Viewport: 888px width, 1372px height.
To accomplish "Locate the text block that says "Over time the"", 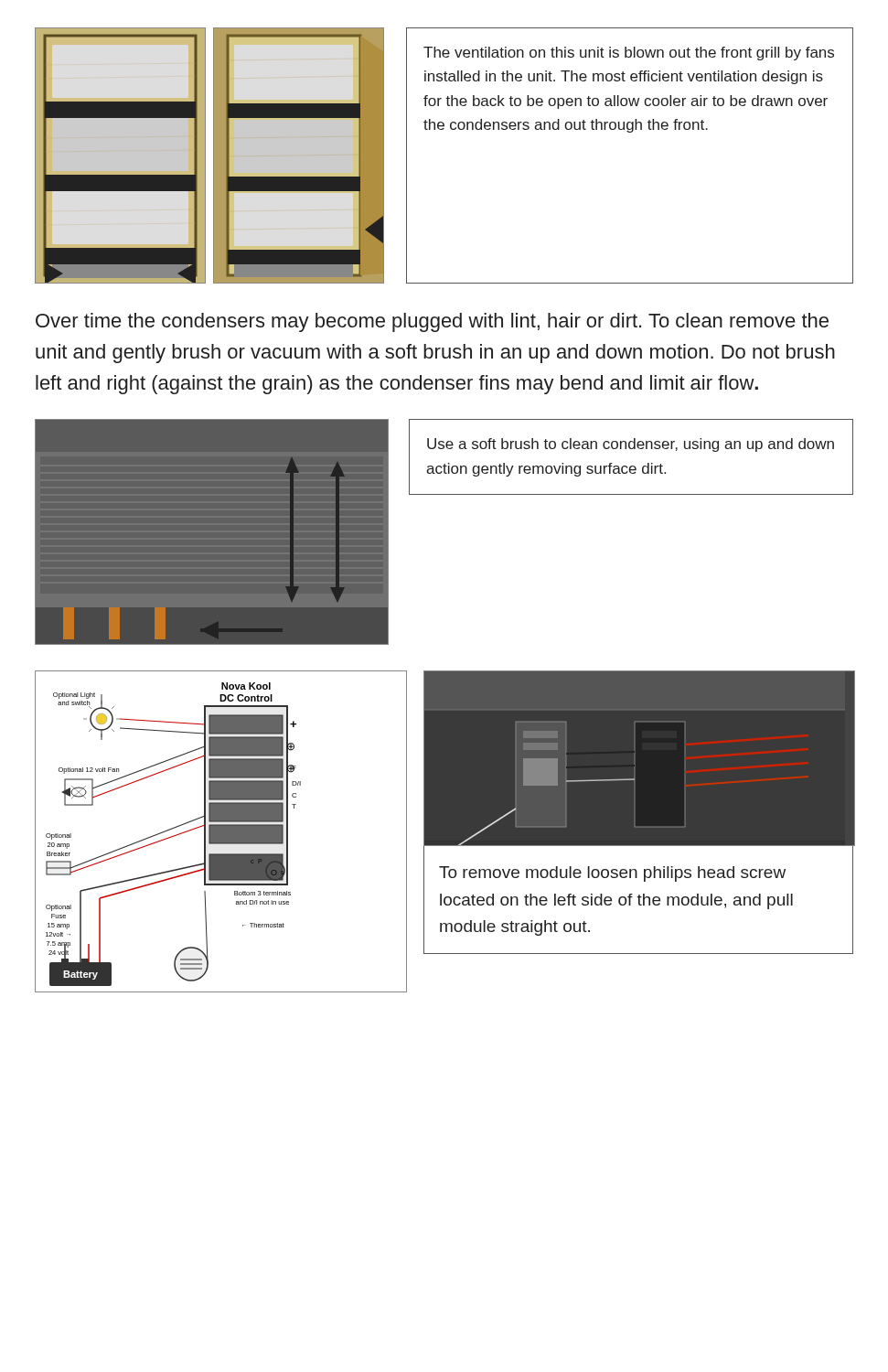I will [x=435, y=352].
